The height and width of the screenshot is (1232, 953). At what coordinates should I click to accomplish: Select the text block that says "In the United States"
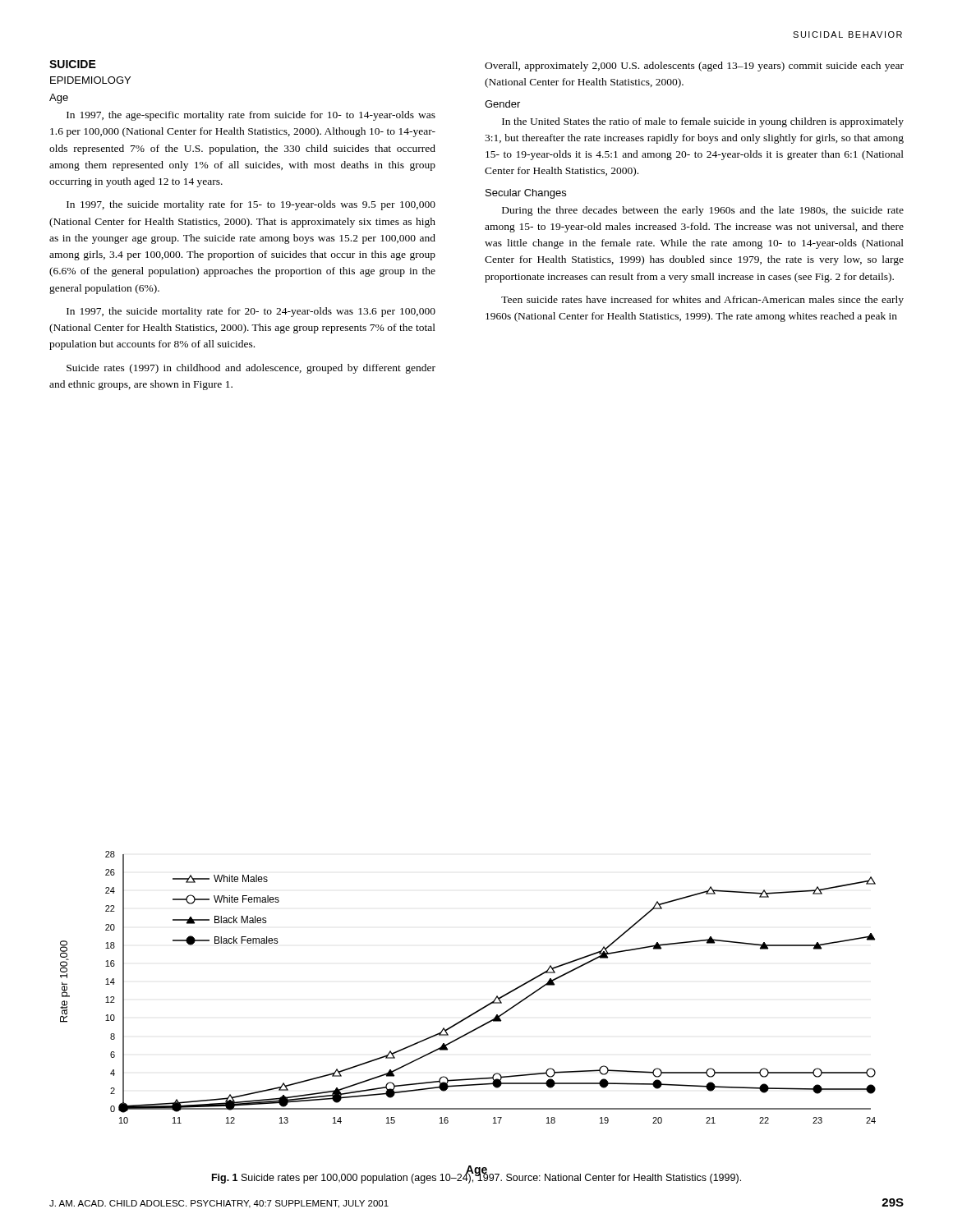tap(694, 146)
